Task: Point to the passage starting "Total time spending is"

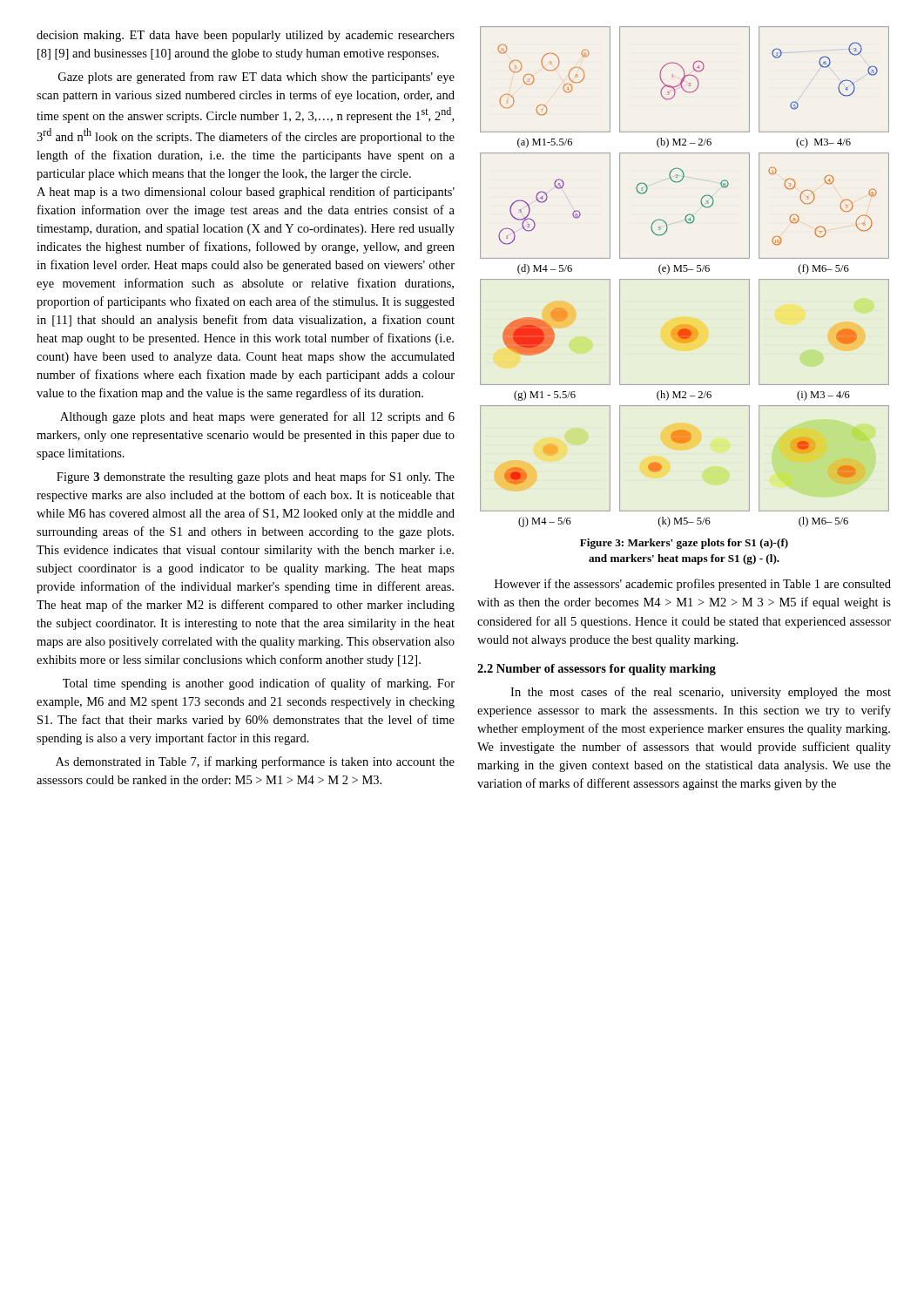Action: click(246, 711)
